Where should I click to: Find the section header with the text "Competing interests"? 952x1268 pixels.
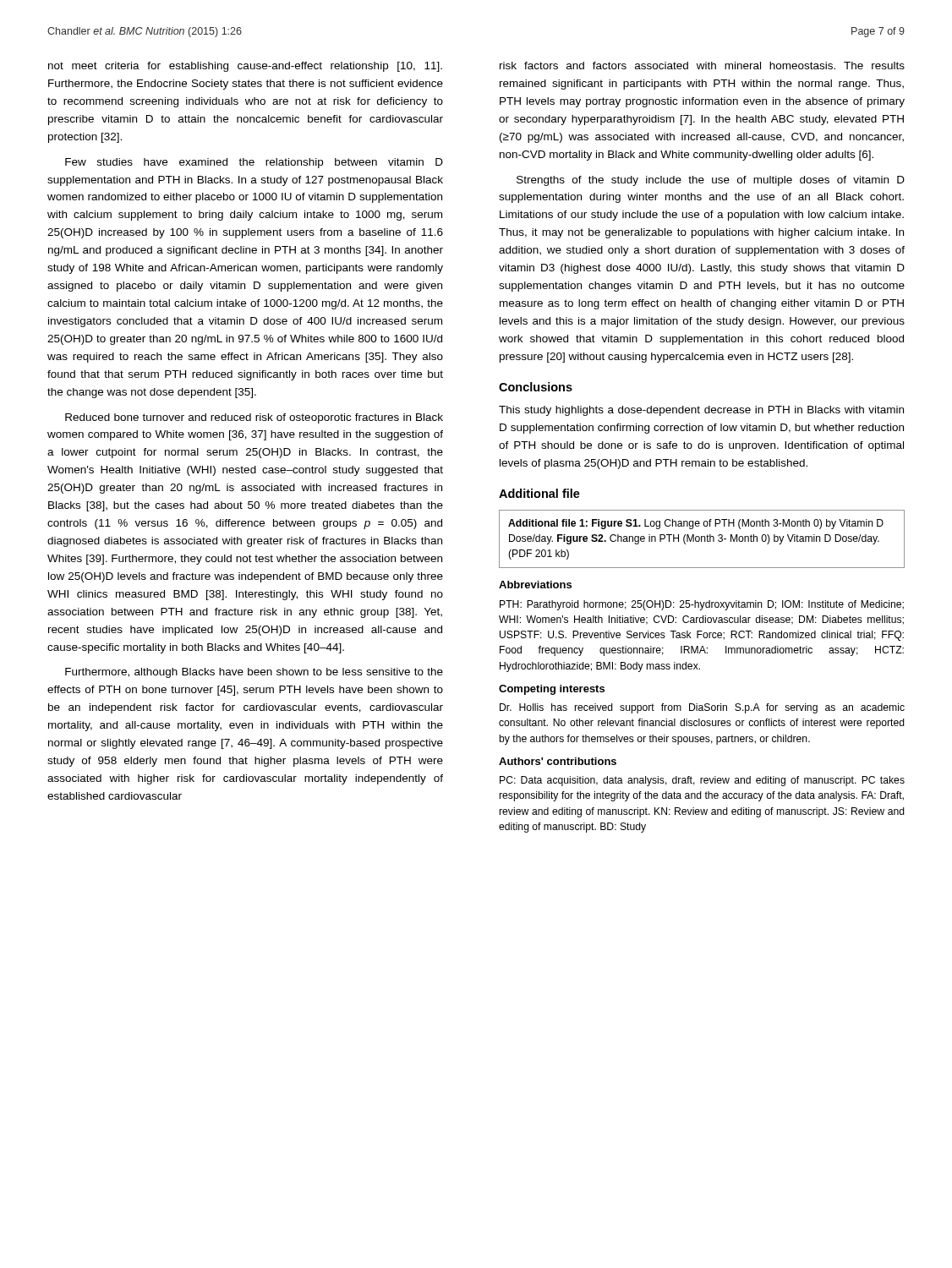pyautogui.click(x=552, y=689)
